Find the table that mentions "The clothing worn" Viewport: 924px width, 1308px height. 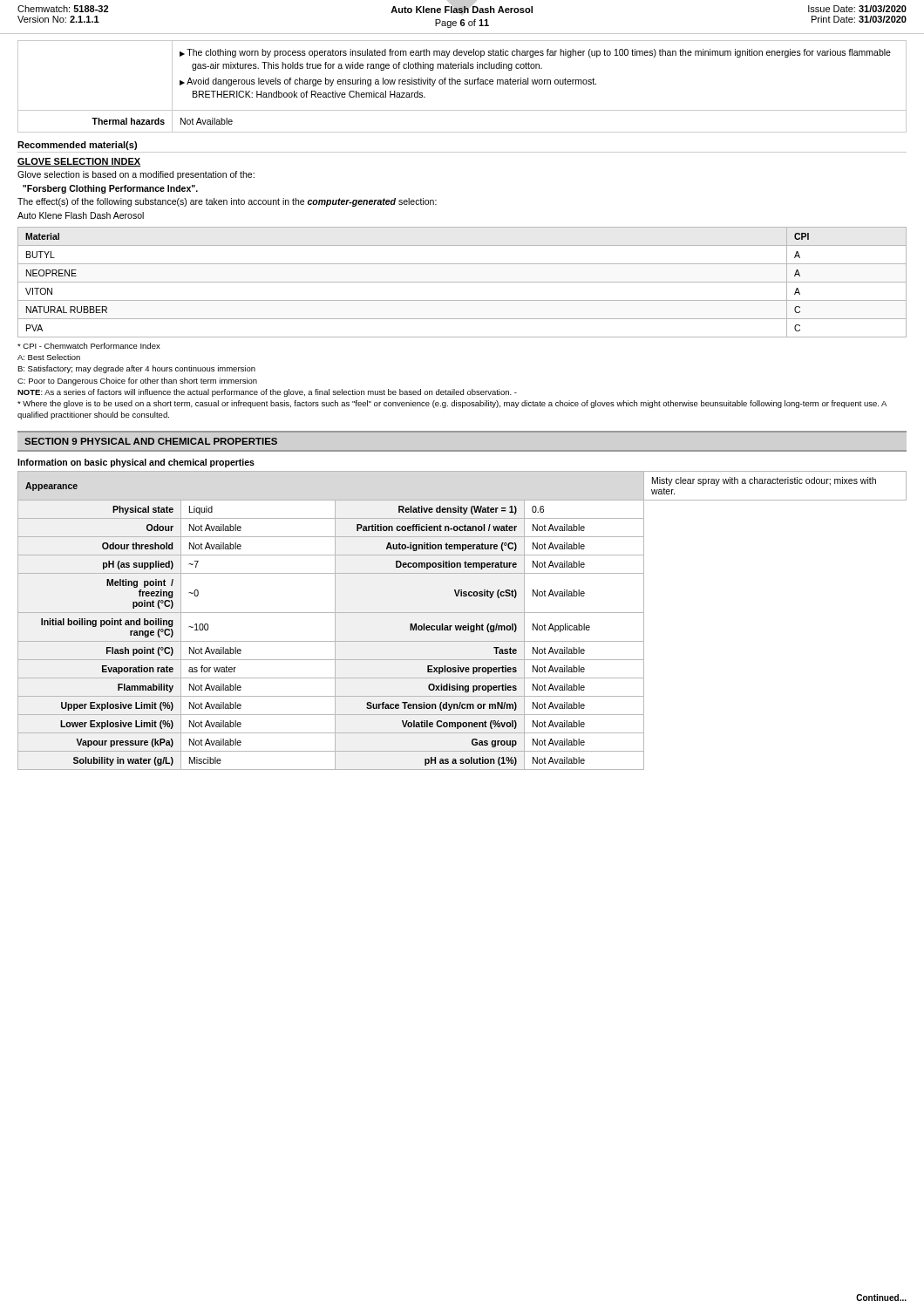[x=462, y=86]
